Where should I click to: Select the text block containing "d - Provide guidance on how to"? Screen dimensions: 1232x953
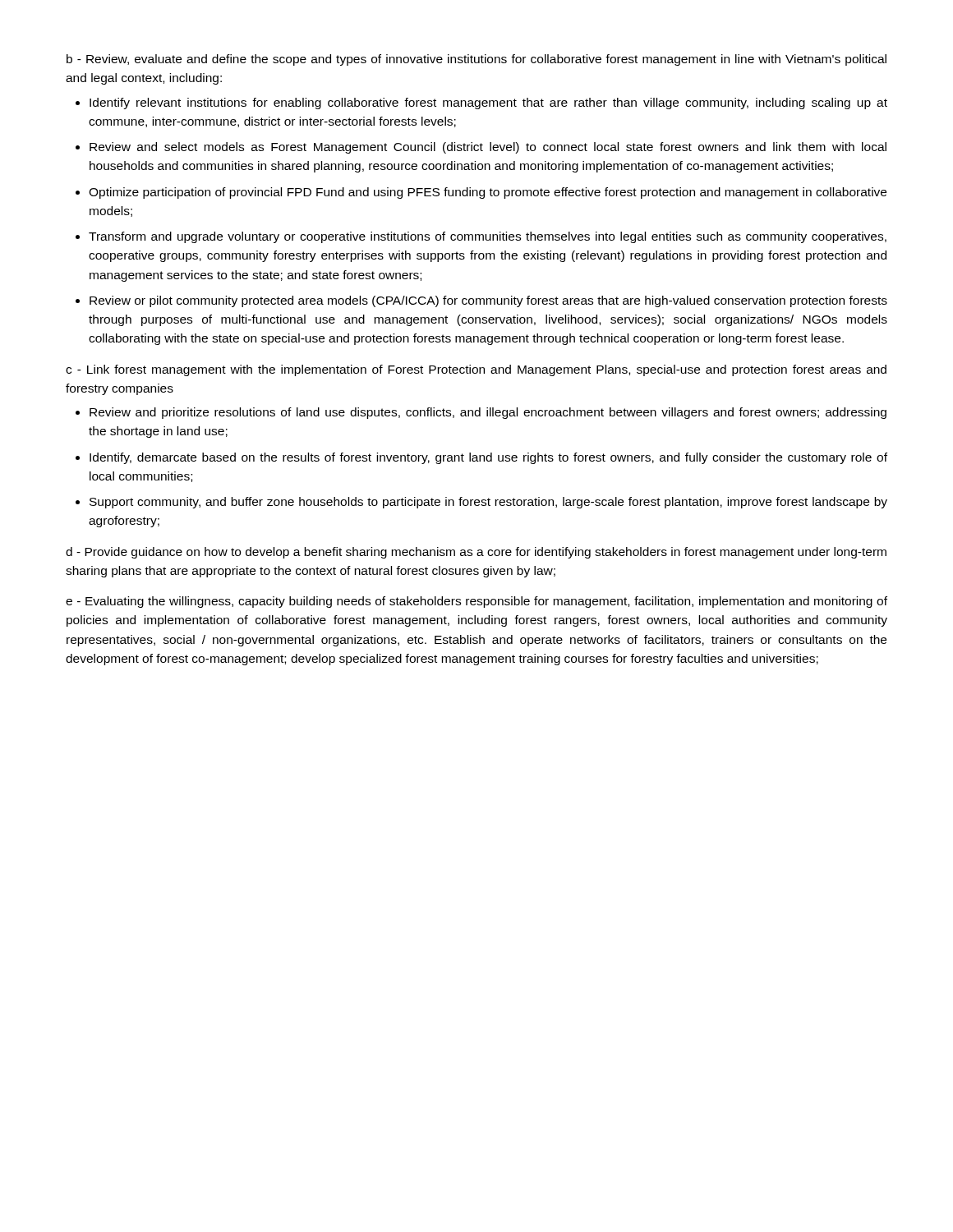(x=476, y=561)
